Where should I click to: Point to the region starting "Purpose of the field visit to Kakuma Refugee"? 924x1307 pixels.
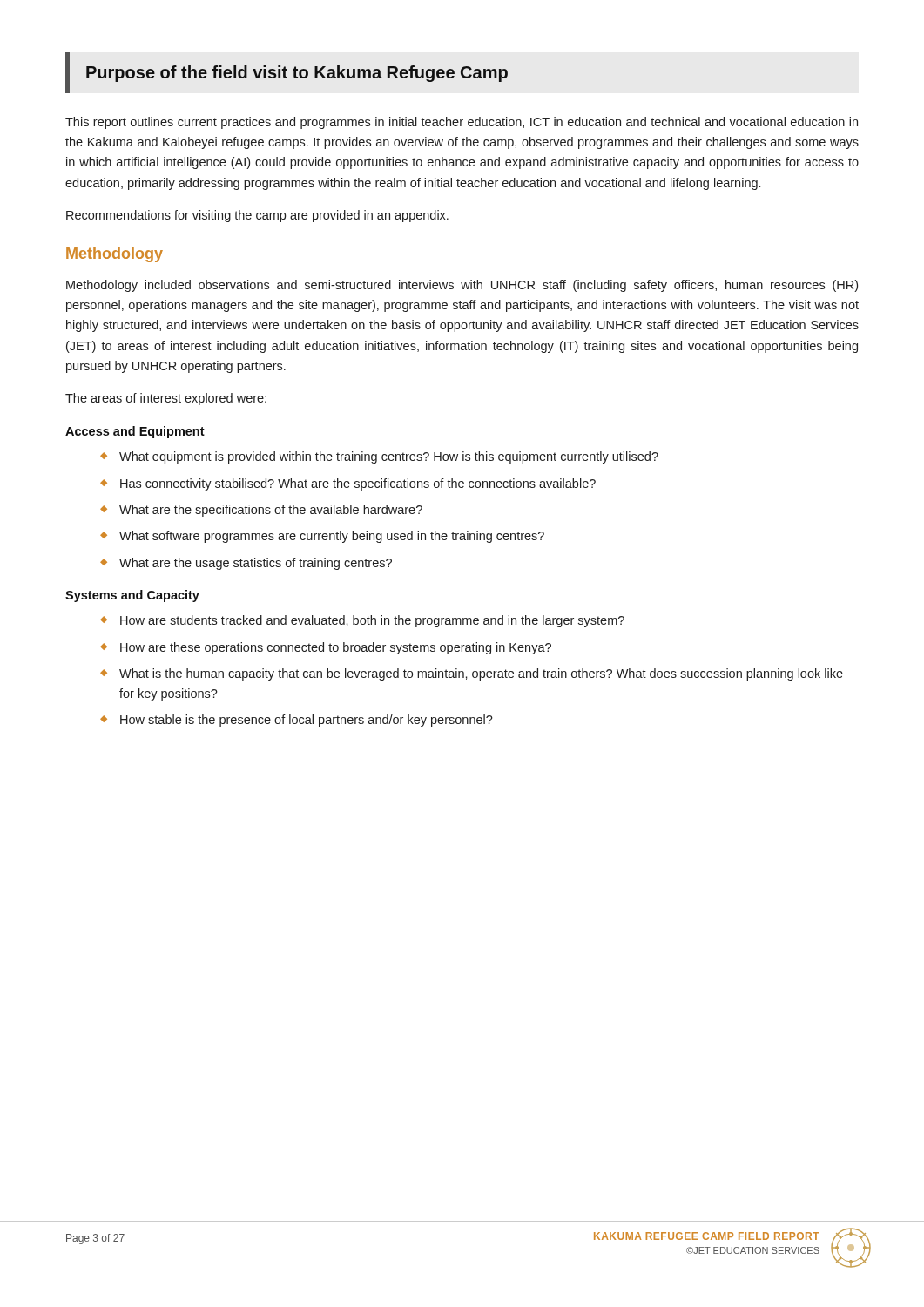coord(462,73)
